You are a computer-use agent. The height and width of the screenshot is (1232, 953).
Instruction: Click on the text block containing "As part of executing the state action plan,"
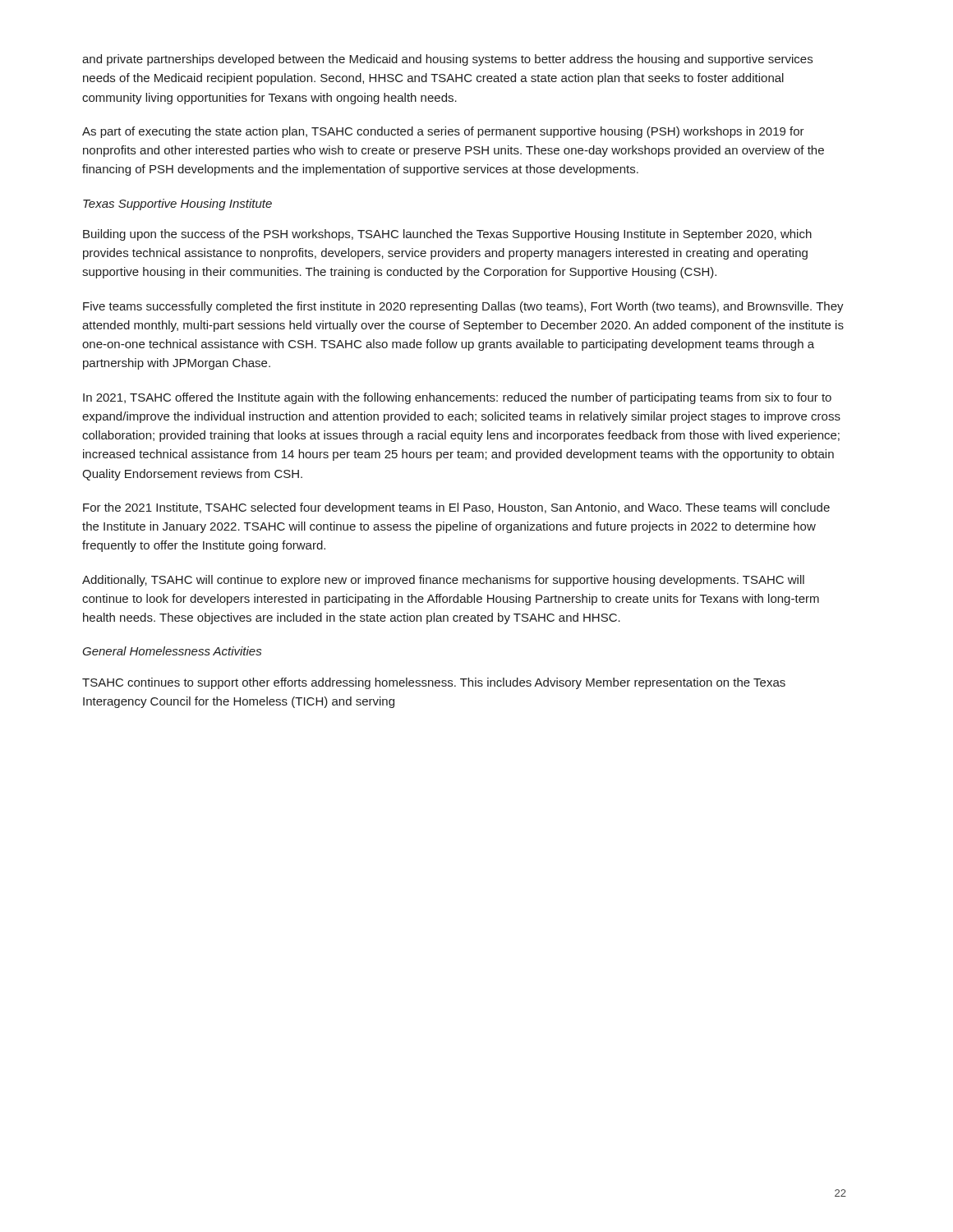click(464, 150)
